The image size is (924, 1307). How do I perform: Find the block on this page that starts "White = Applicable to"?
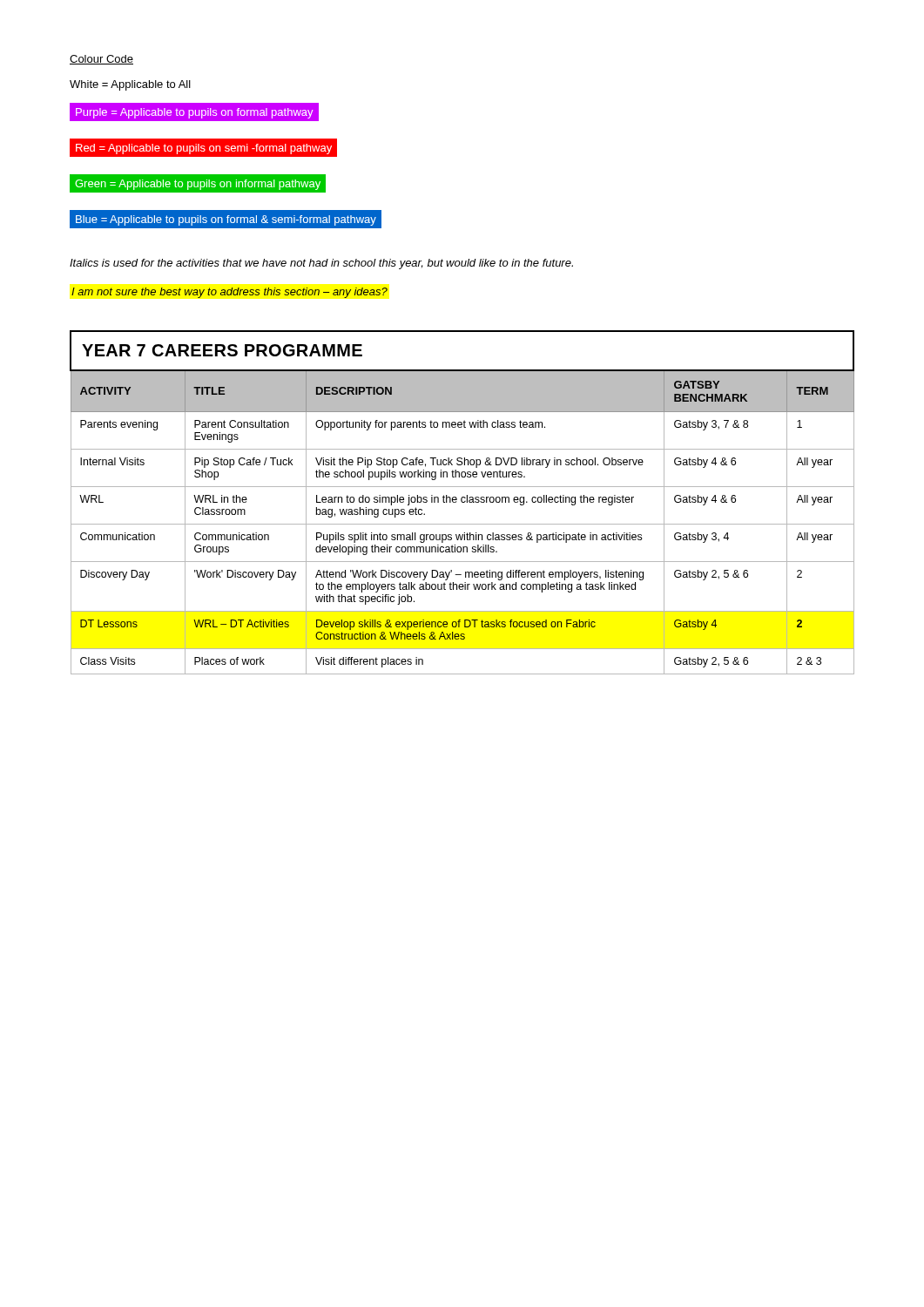point(130,84)
